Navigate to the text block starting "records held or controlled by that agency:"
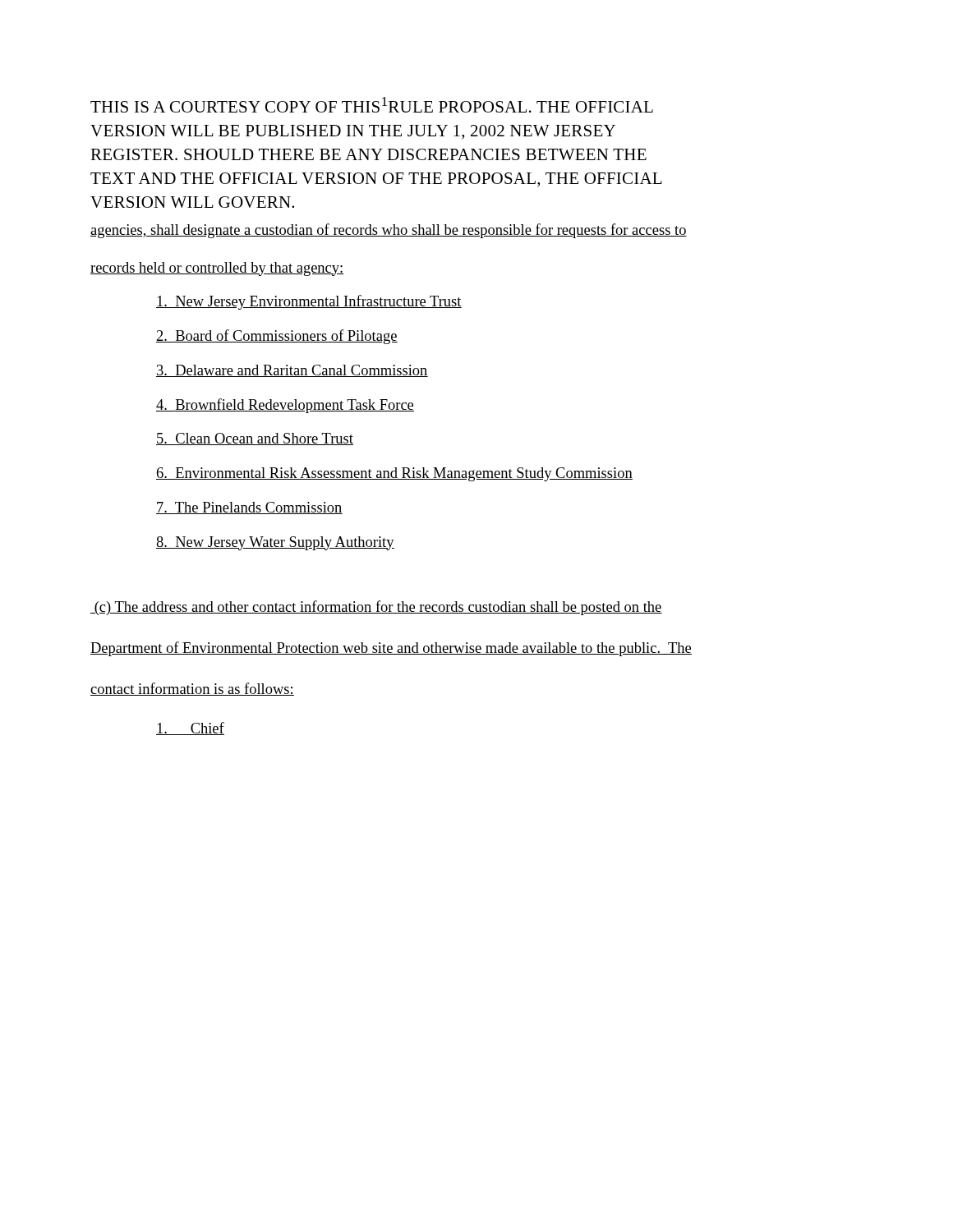The width and height of the screenshot is (953, 1232). point(217,269)
